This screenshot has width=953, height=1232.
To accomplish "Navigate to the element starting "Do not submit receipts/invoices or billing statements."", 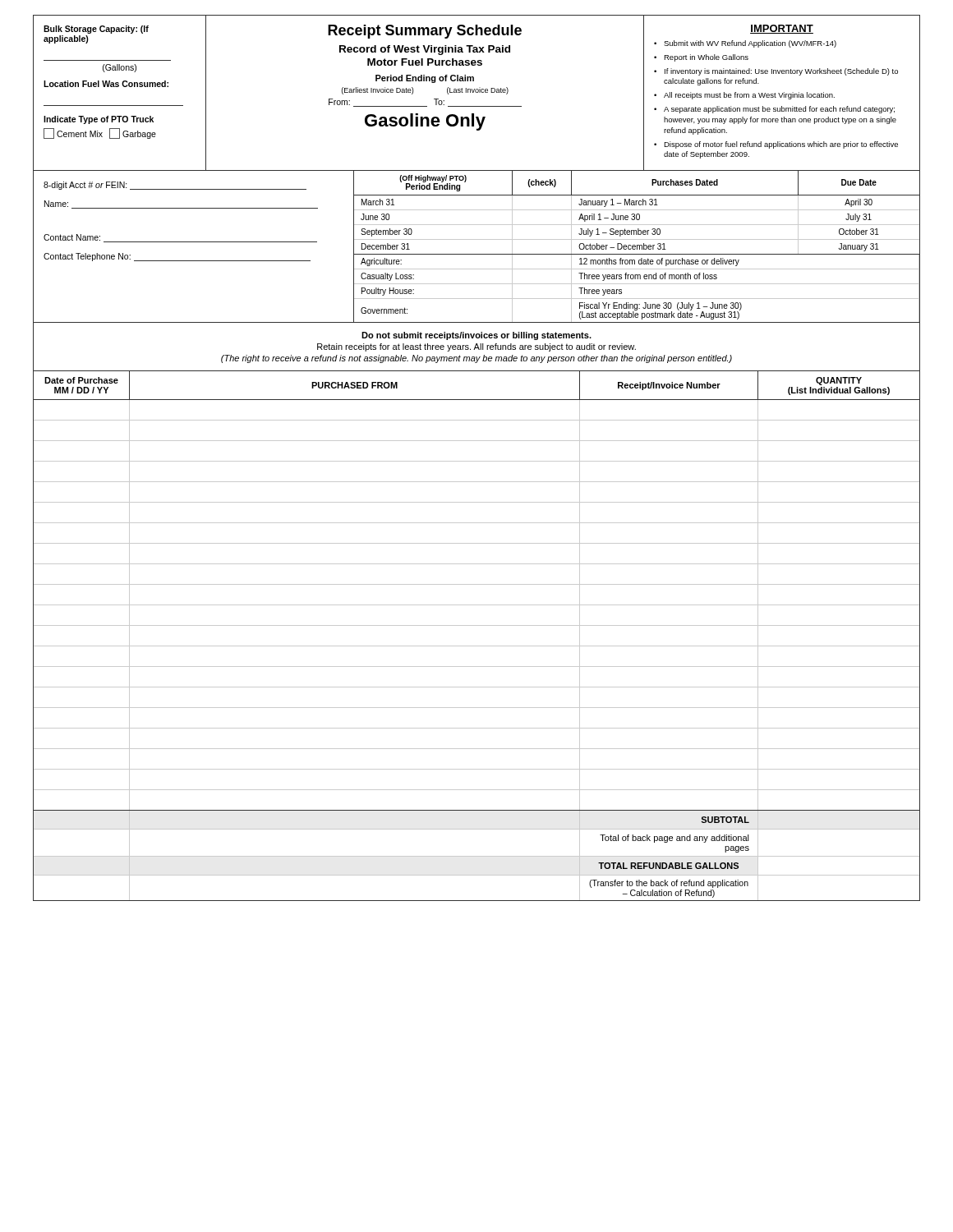I will click(x=476, y=347).
